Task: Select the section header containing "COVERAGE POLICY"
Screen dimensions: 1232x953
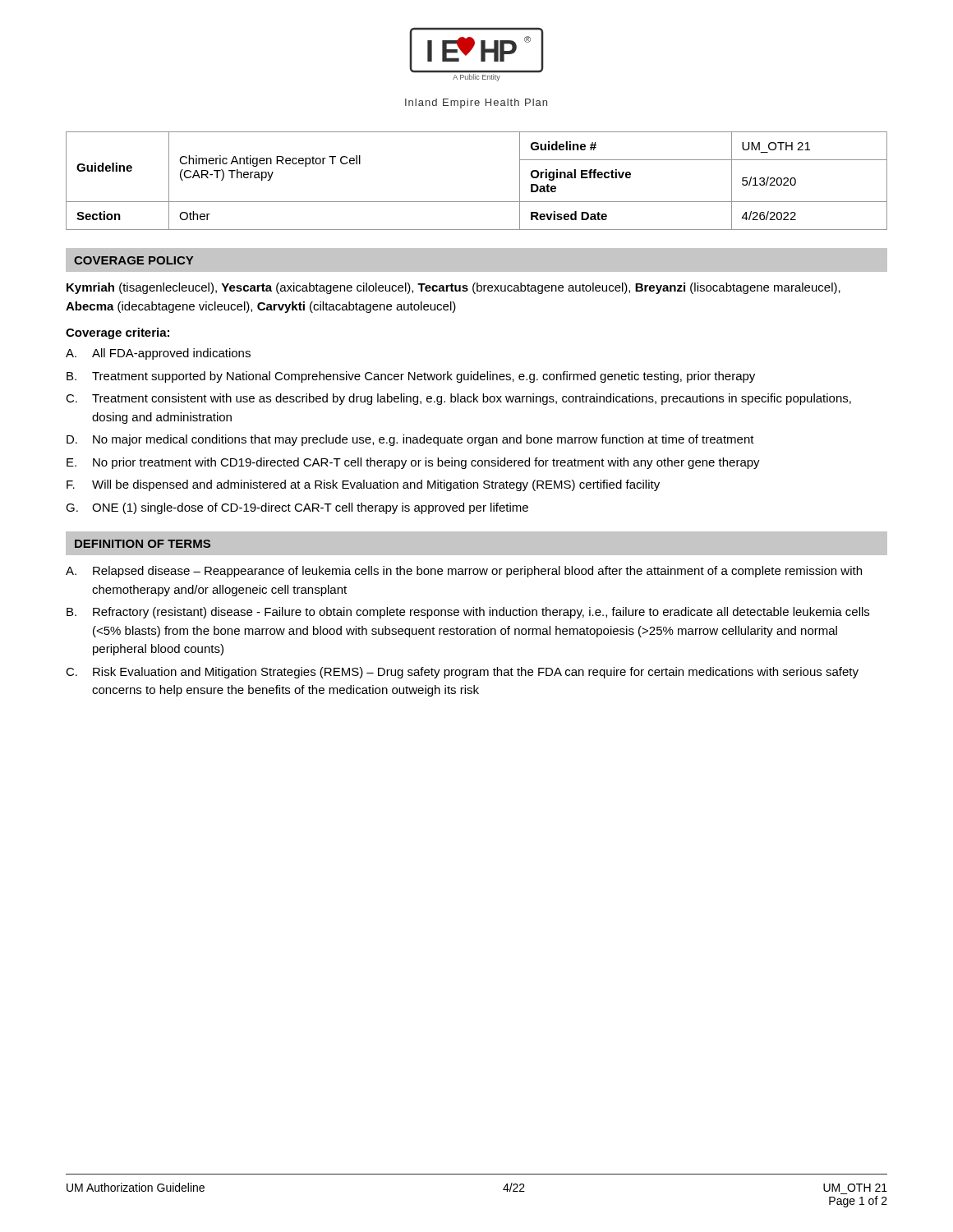Action: click(x=134, y=260)
